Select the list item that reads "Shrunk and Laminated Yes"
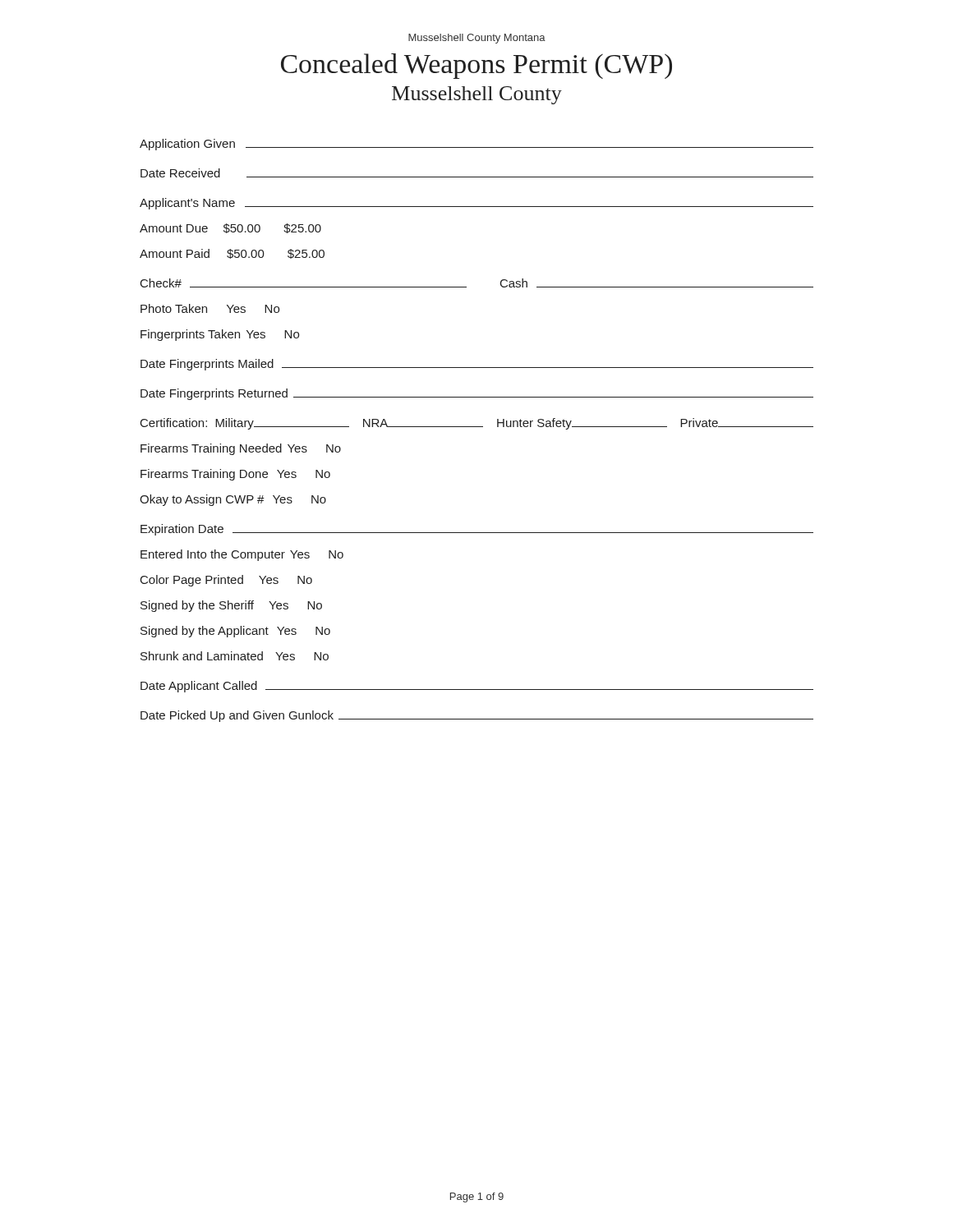Viewport: 953px width, 1232px height. pyautogui.click(x=234, y=656)
